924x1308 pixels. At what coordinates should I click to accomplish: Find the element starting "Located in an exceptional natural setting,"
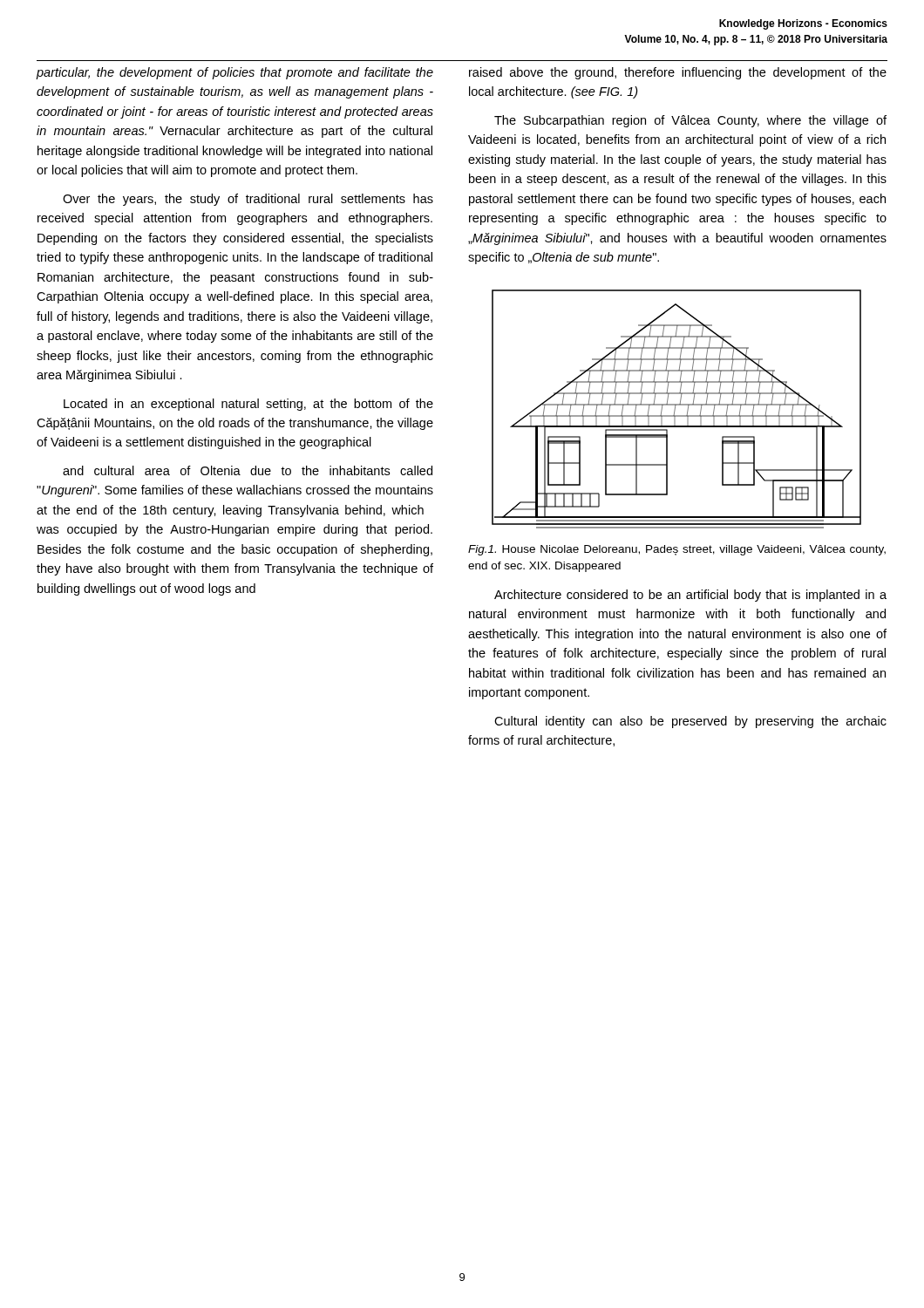click(235, 423)
